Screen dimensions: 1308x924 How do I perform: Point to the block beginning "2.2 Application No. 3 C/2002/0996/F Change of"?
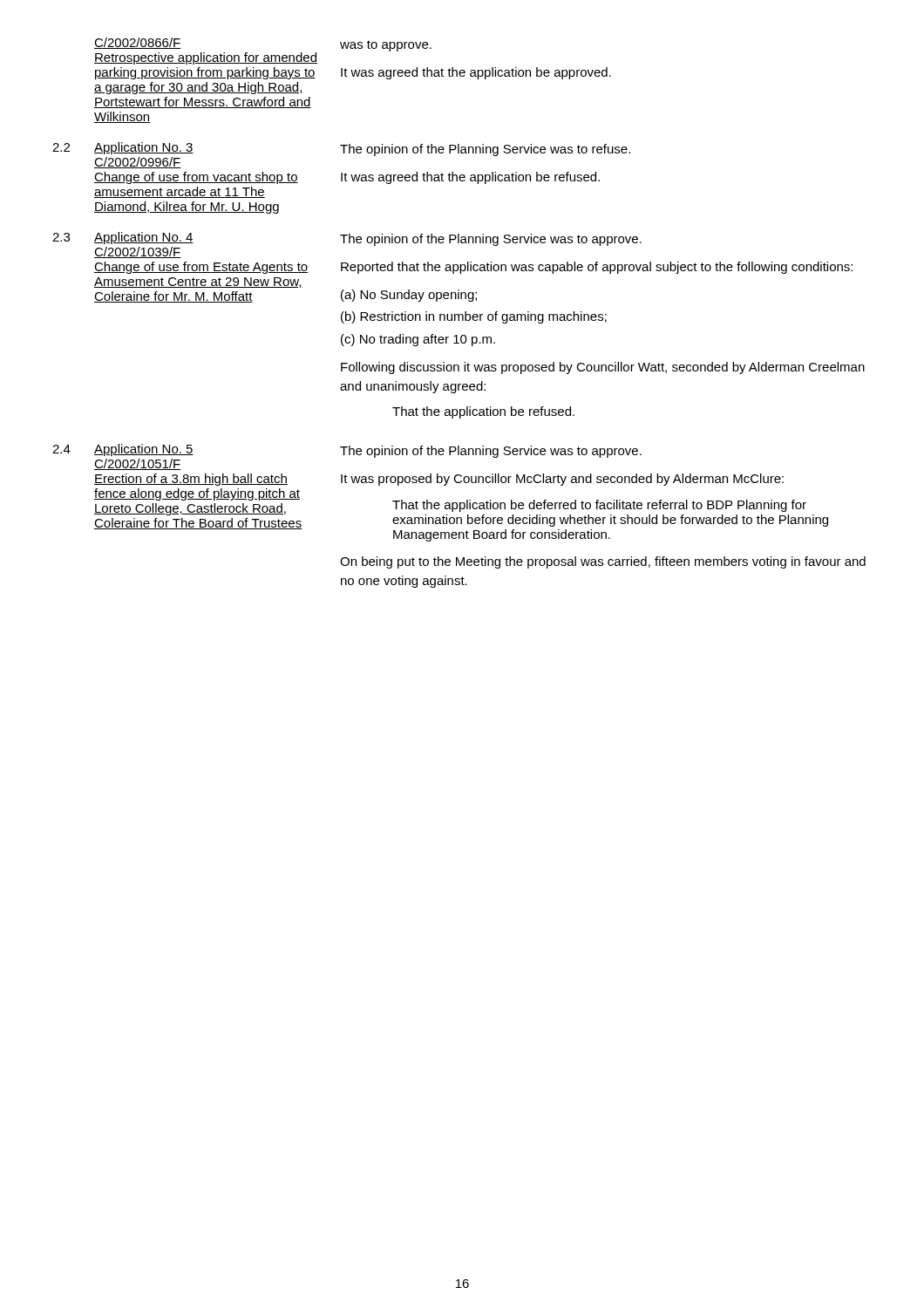tap(187, 177)
